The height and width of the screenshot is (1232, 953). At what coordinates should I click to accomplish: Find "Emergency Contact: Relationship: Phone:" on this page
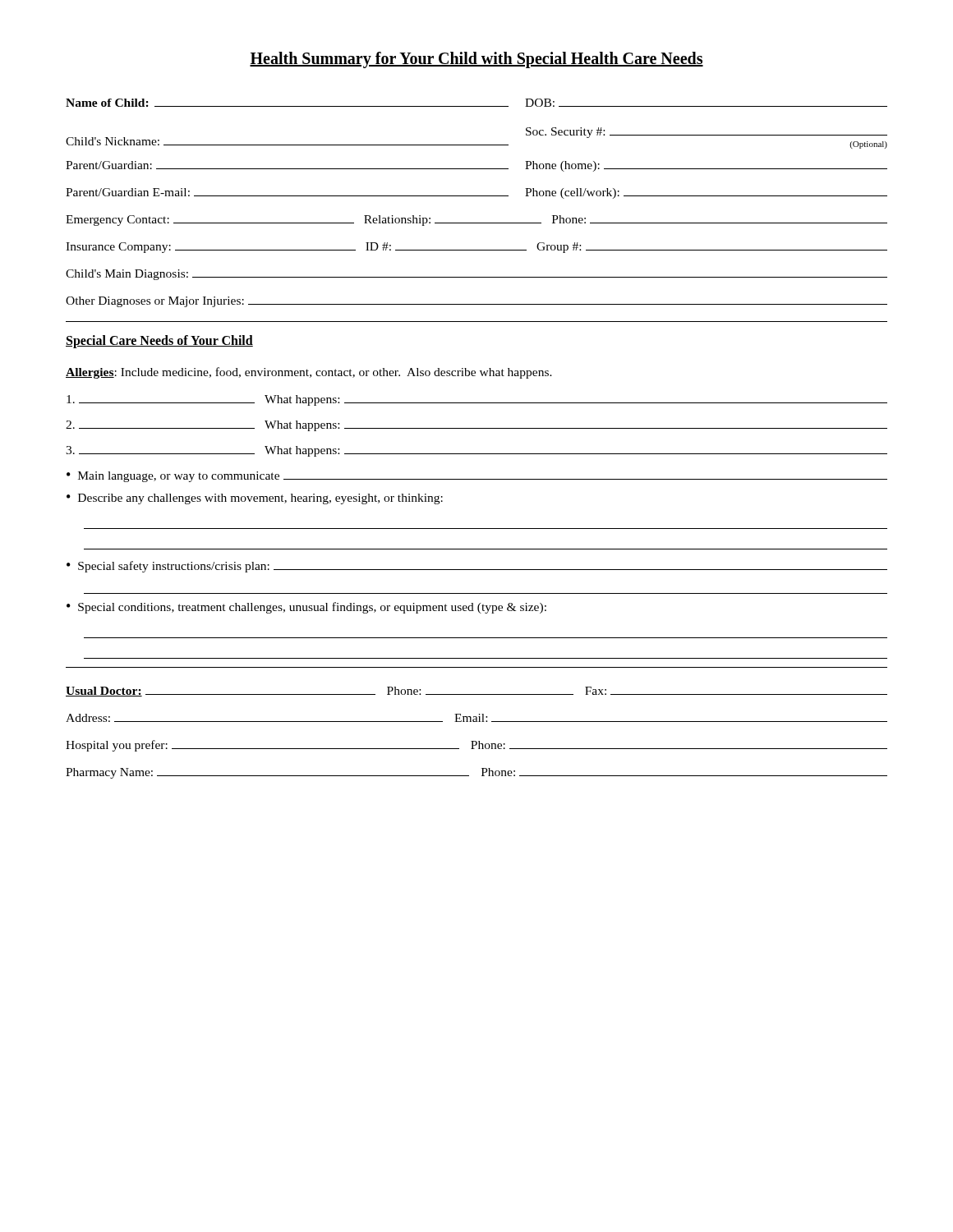476,217
